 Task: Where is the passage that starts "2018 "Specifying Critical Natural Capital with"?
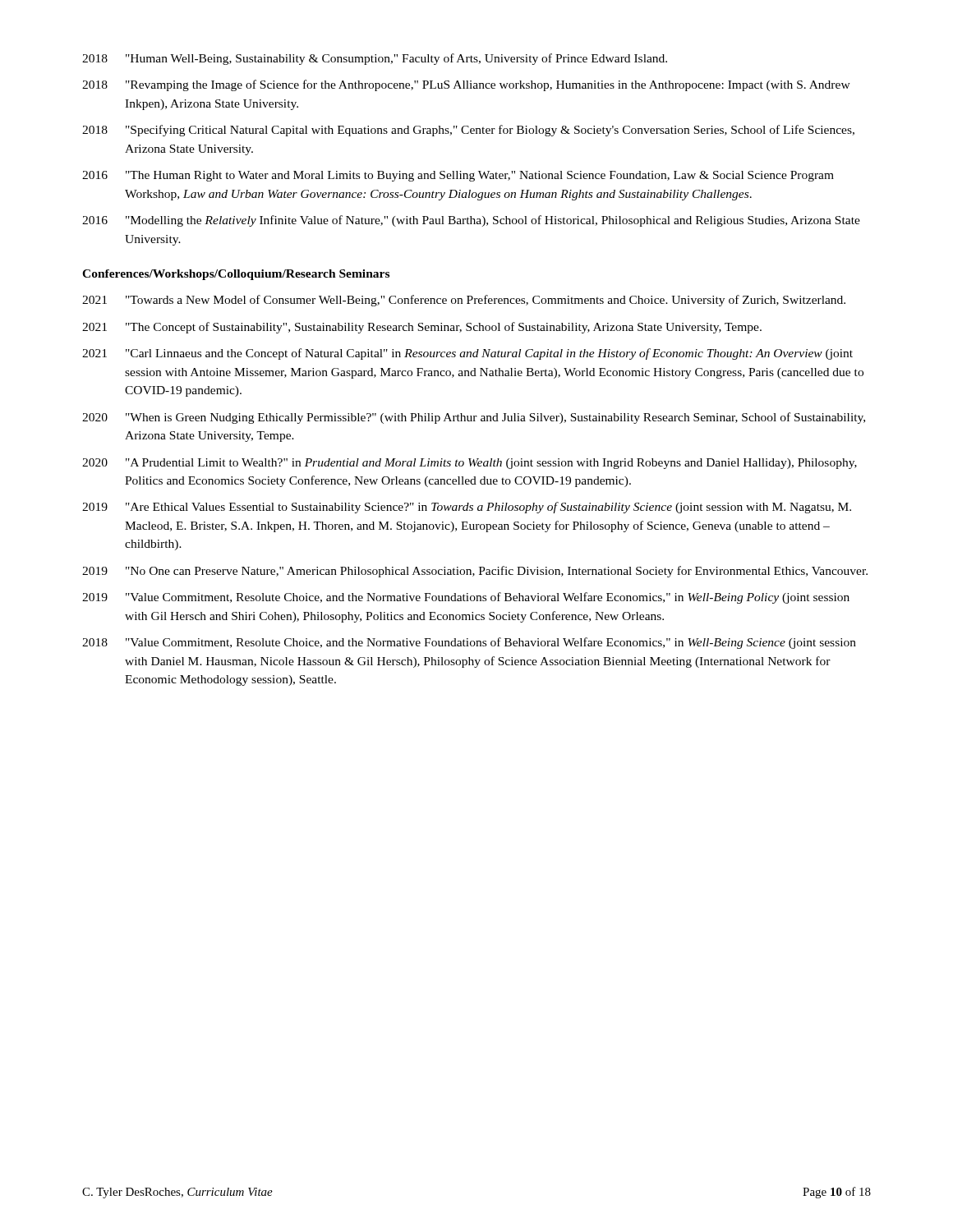[x=476, y=140]
